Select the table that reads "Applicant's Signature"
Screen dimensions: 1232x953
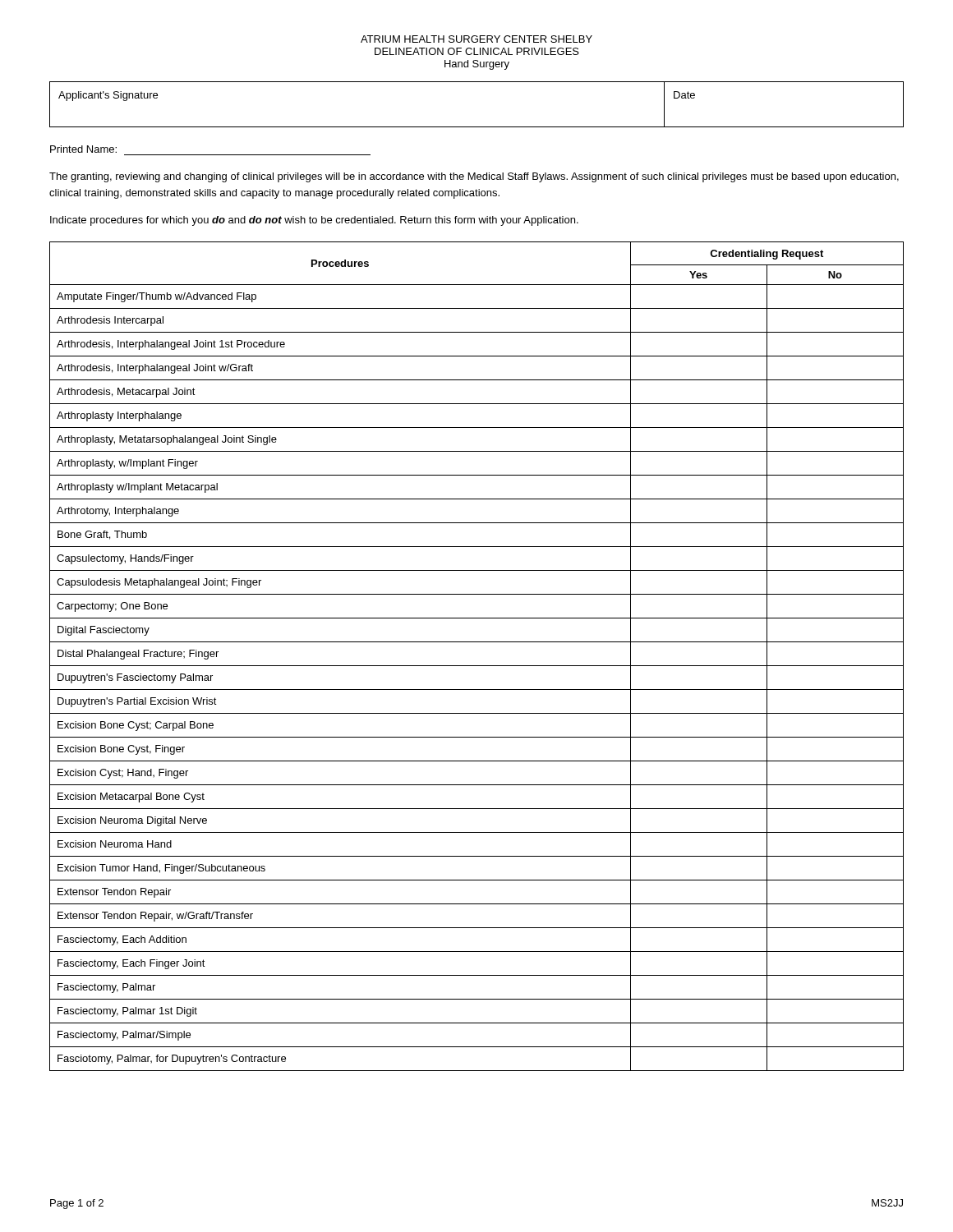click(476, 104)
